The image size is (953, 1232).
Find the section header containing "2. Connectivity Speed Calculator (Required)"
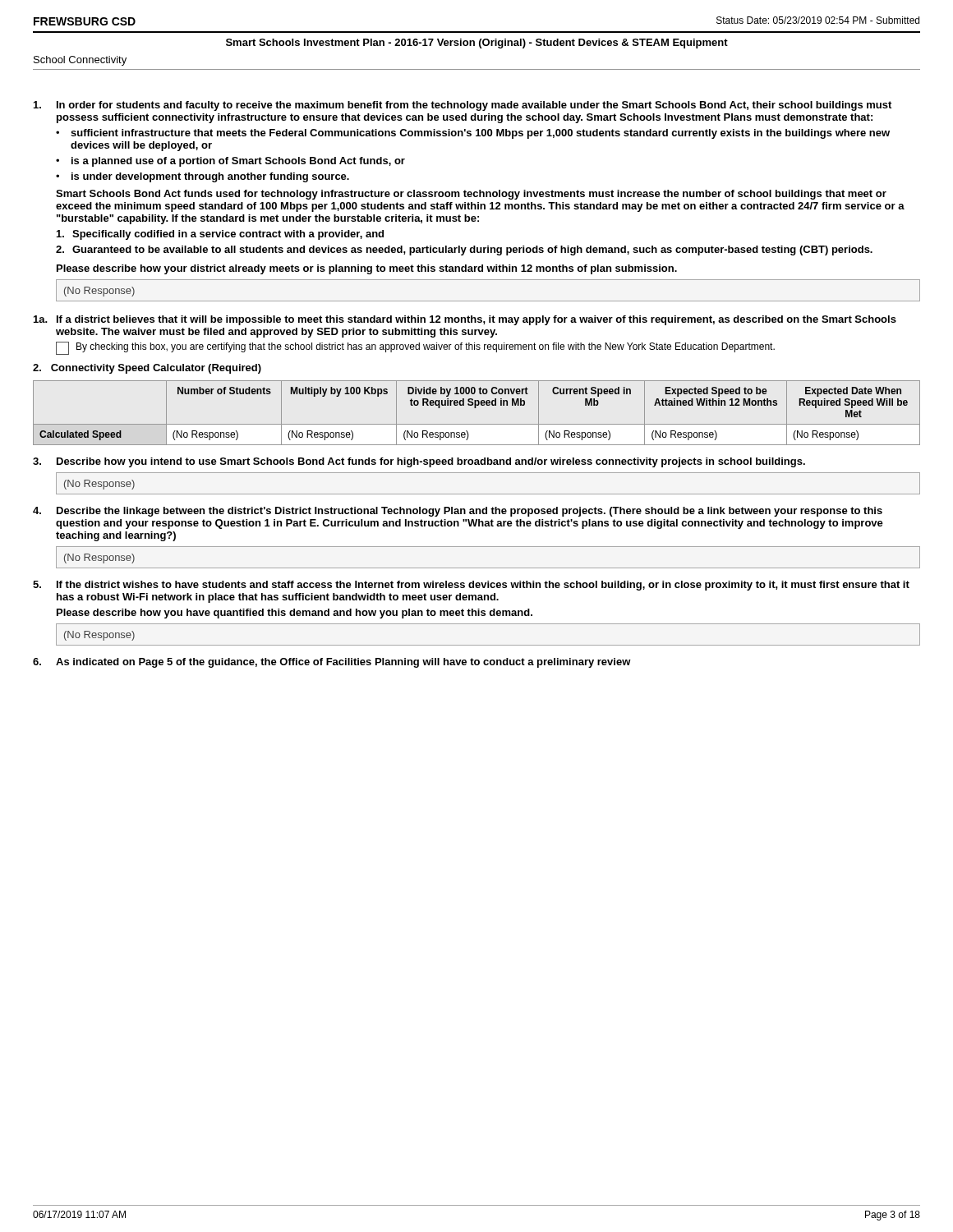147,368
